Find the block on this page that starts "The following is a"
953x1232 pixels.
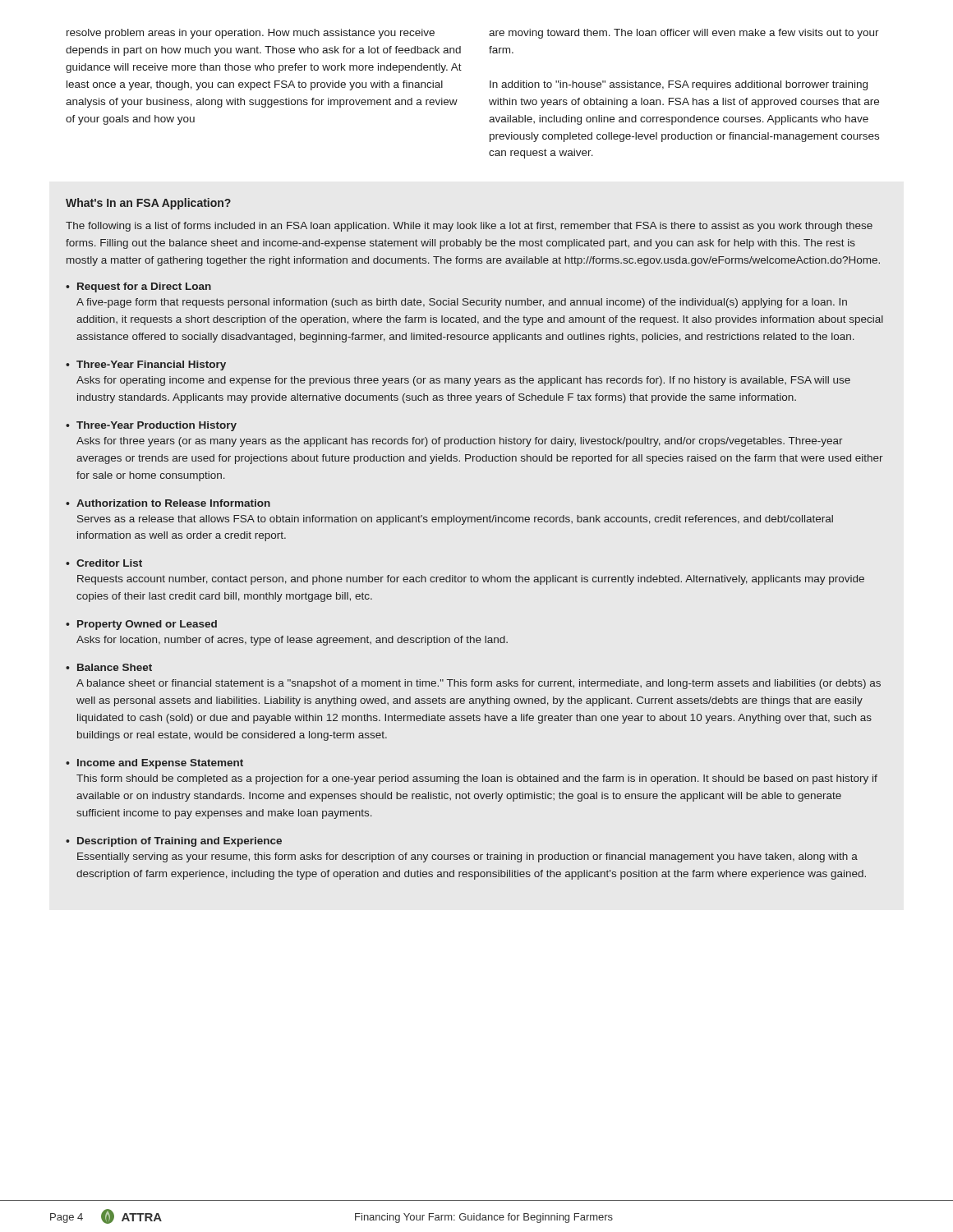point(473,243)
